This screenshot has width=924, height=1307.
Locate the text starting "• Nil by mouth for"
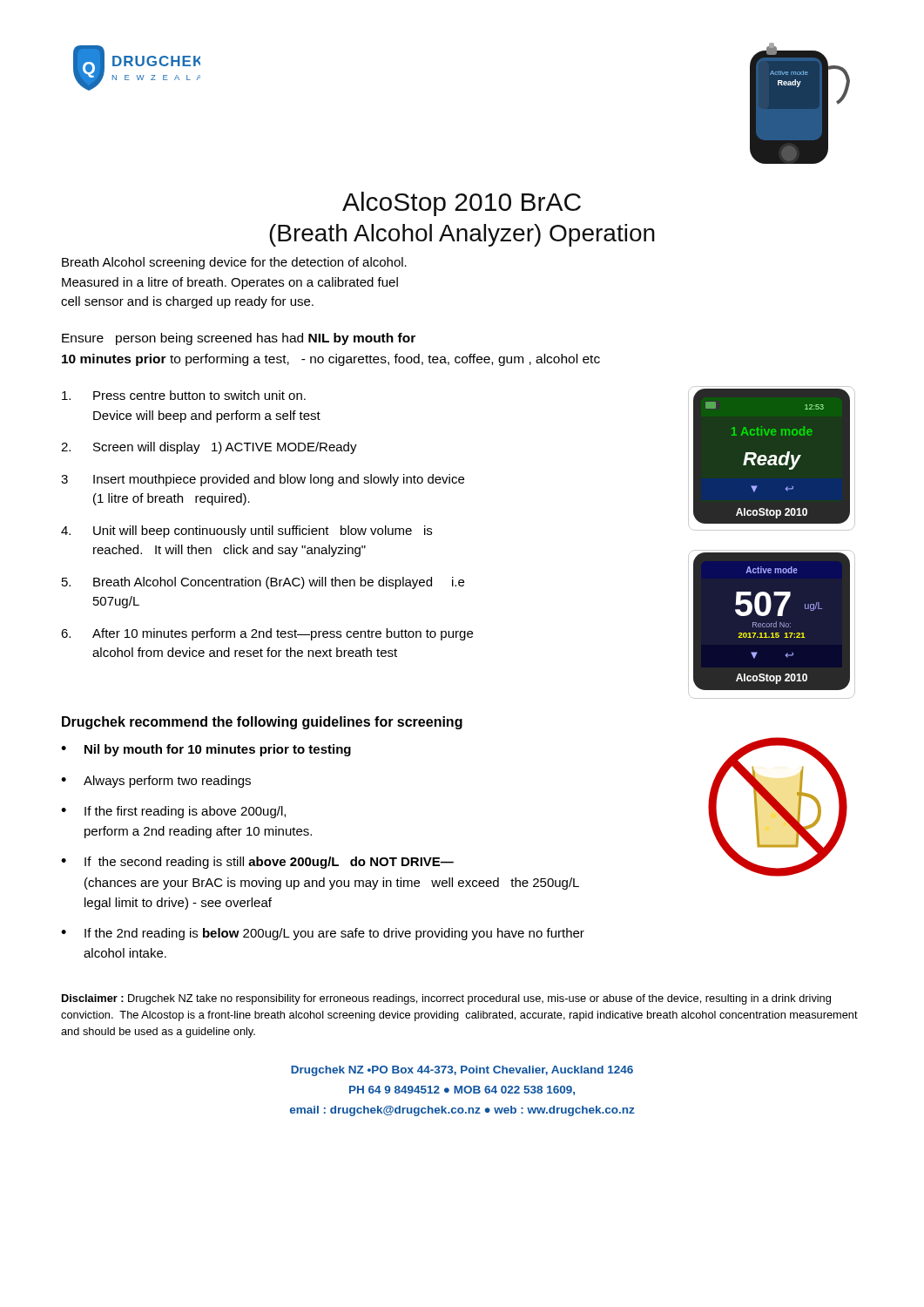(x=206, y=750)
